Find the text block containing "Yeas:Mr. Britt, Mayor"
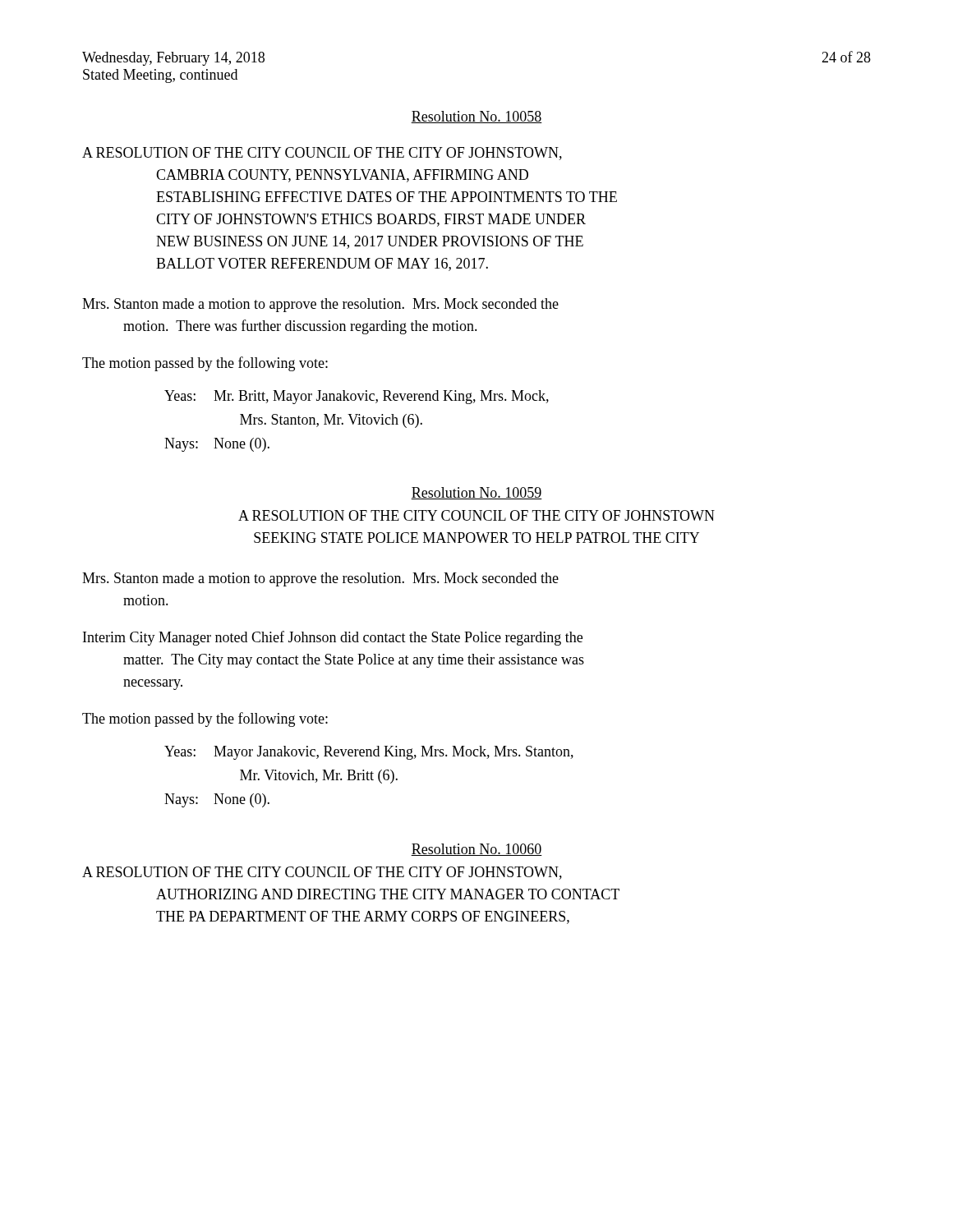This screenshot has width=953, height=1232. [x=357, y=420]
